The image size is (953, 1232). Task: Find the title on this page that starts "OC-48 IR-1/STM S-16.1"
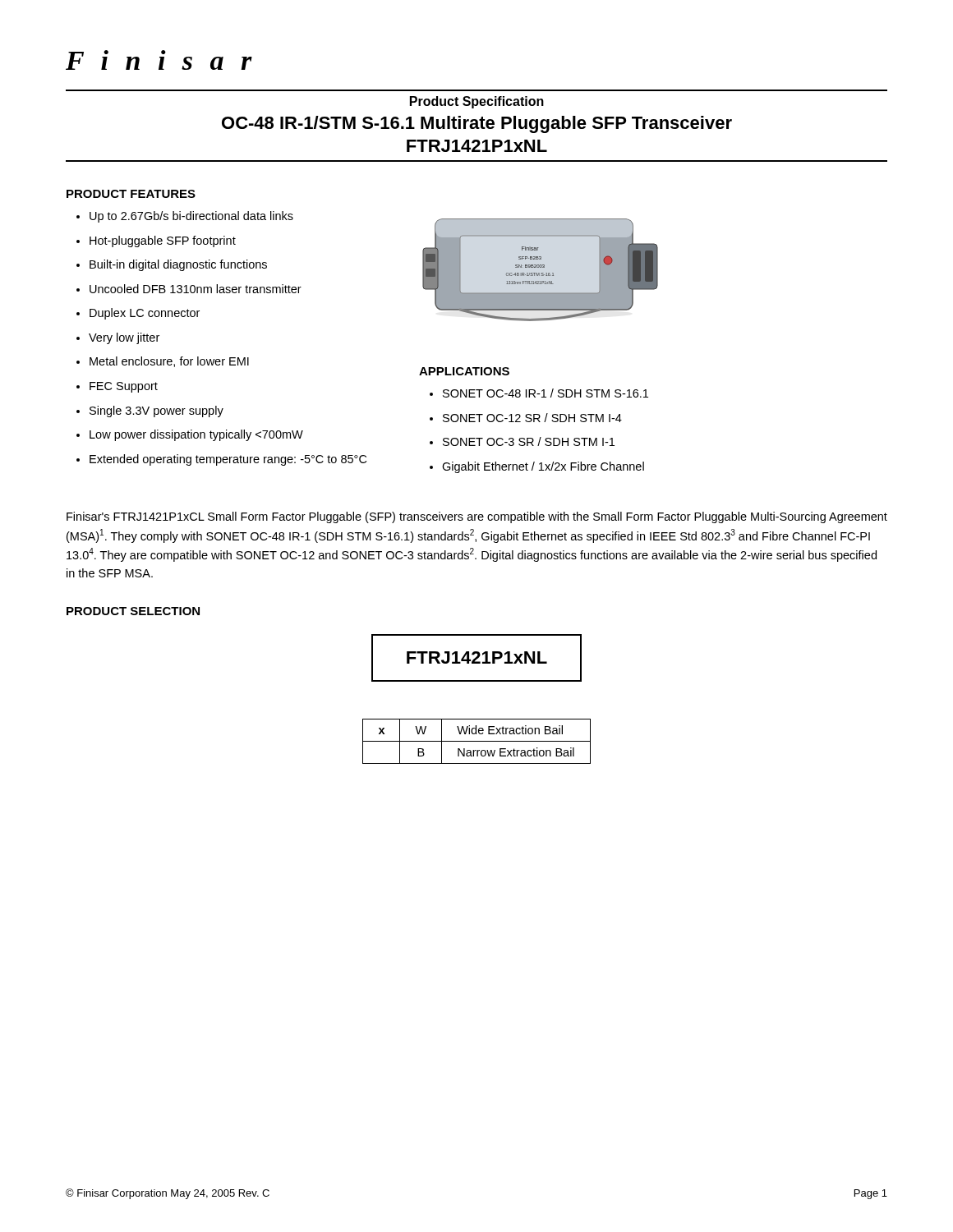(476, 135)
